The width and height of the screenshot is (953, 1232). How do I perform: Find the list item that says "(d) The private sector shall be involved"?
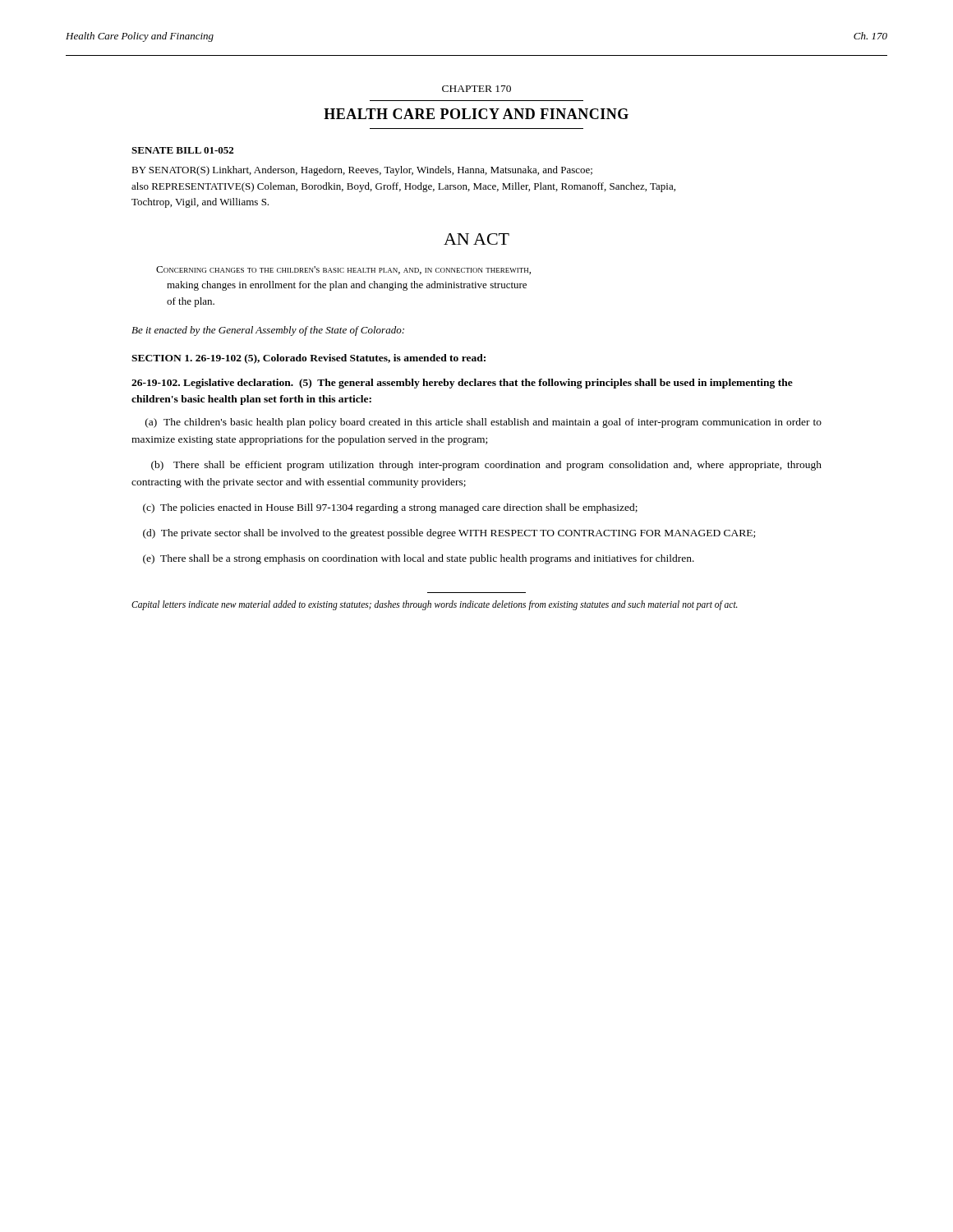point(444,532)
